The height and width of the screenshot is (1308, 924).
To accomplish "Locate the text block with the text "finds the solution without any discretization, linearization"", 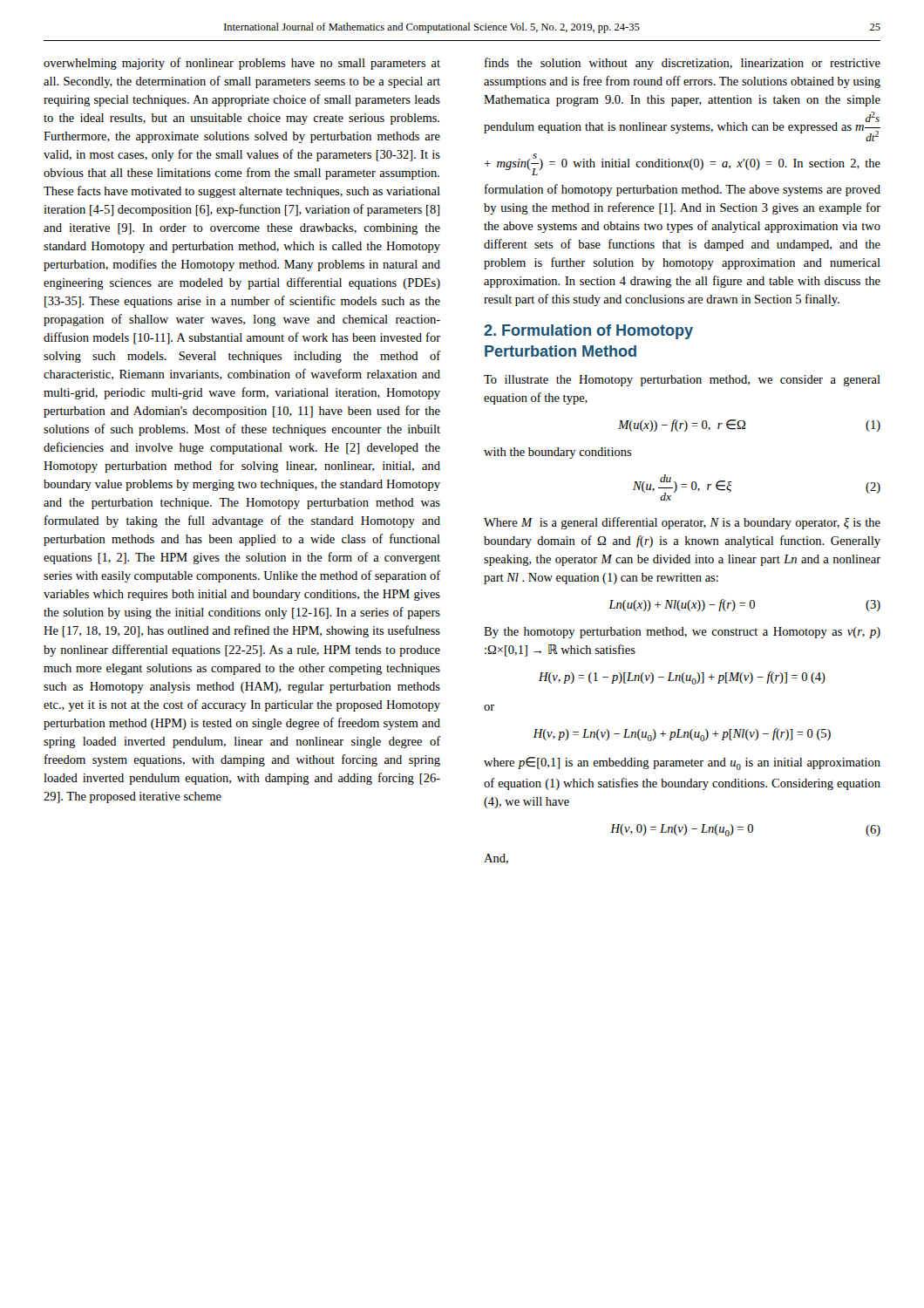I will point(682,182).
